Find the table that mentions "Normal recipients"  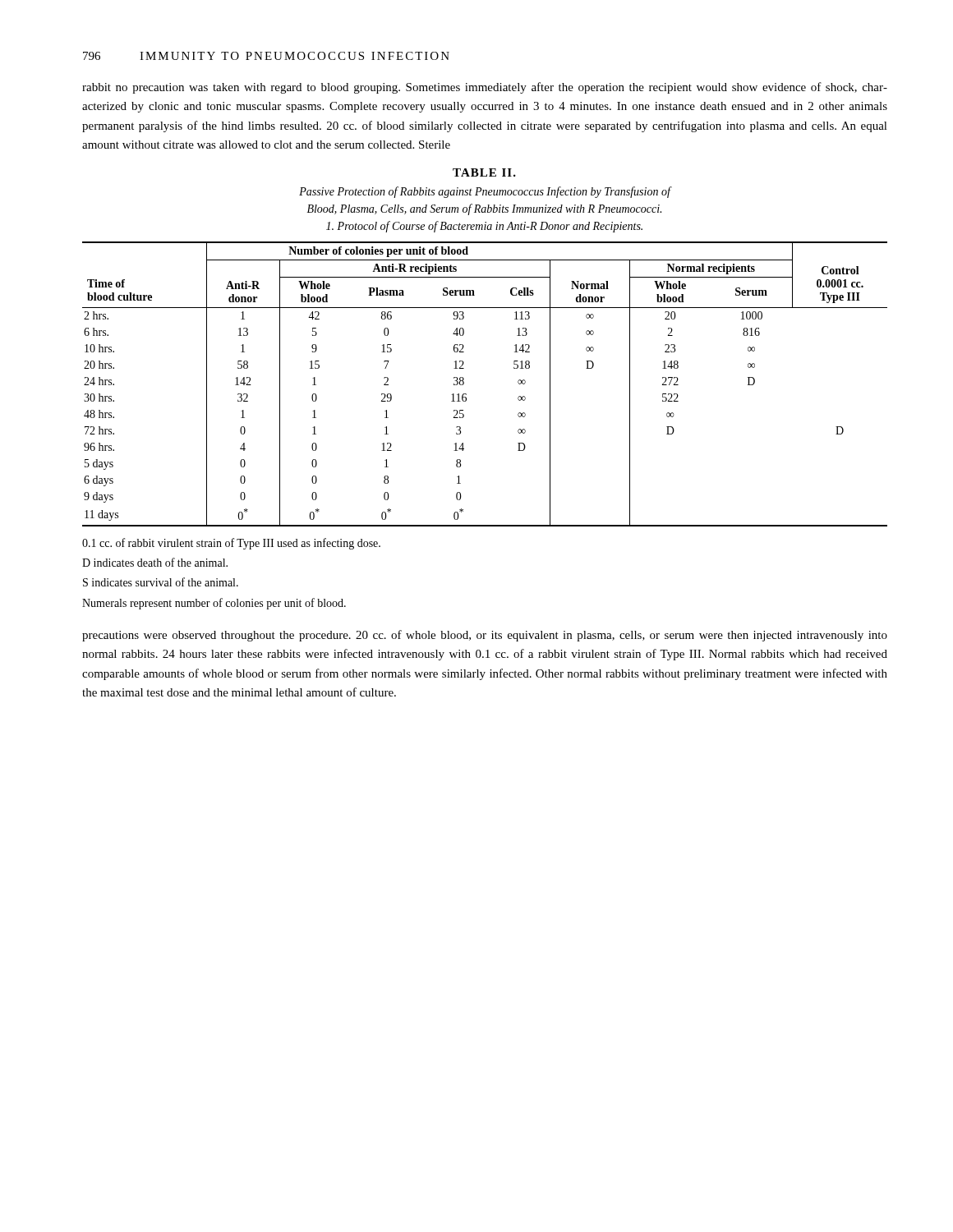coord(485,384)
